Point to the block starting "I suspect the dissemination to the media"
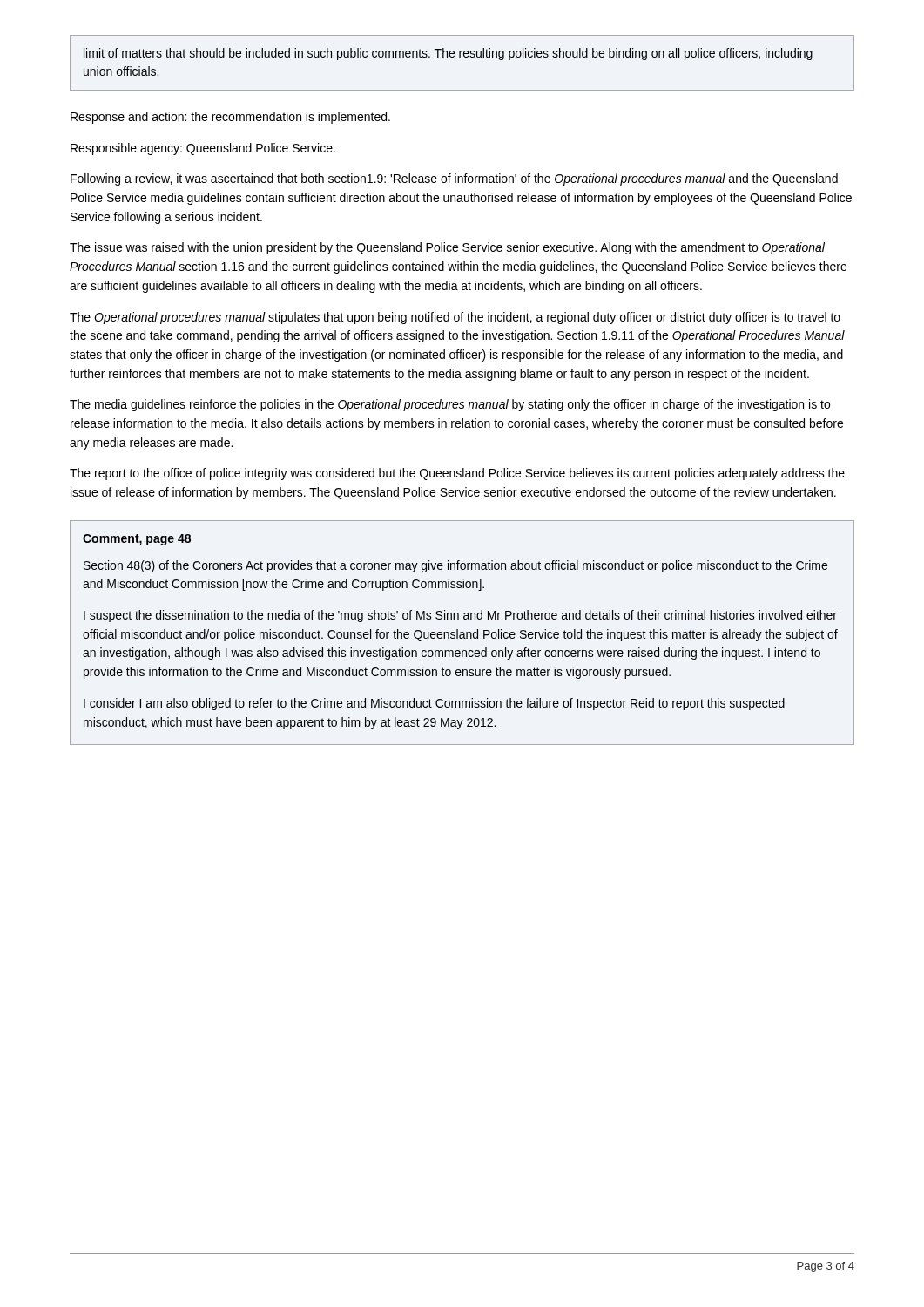The height and width of the screenshot is (1307, 924). coord(460,644)
